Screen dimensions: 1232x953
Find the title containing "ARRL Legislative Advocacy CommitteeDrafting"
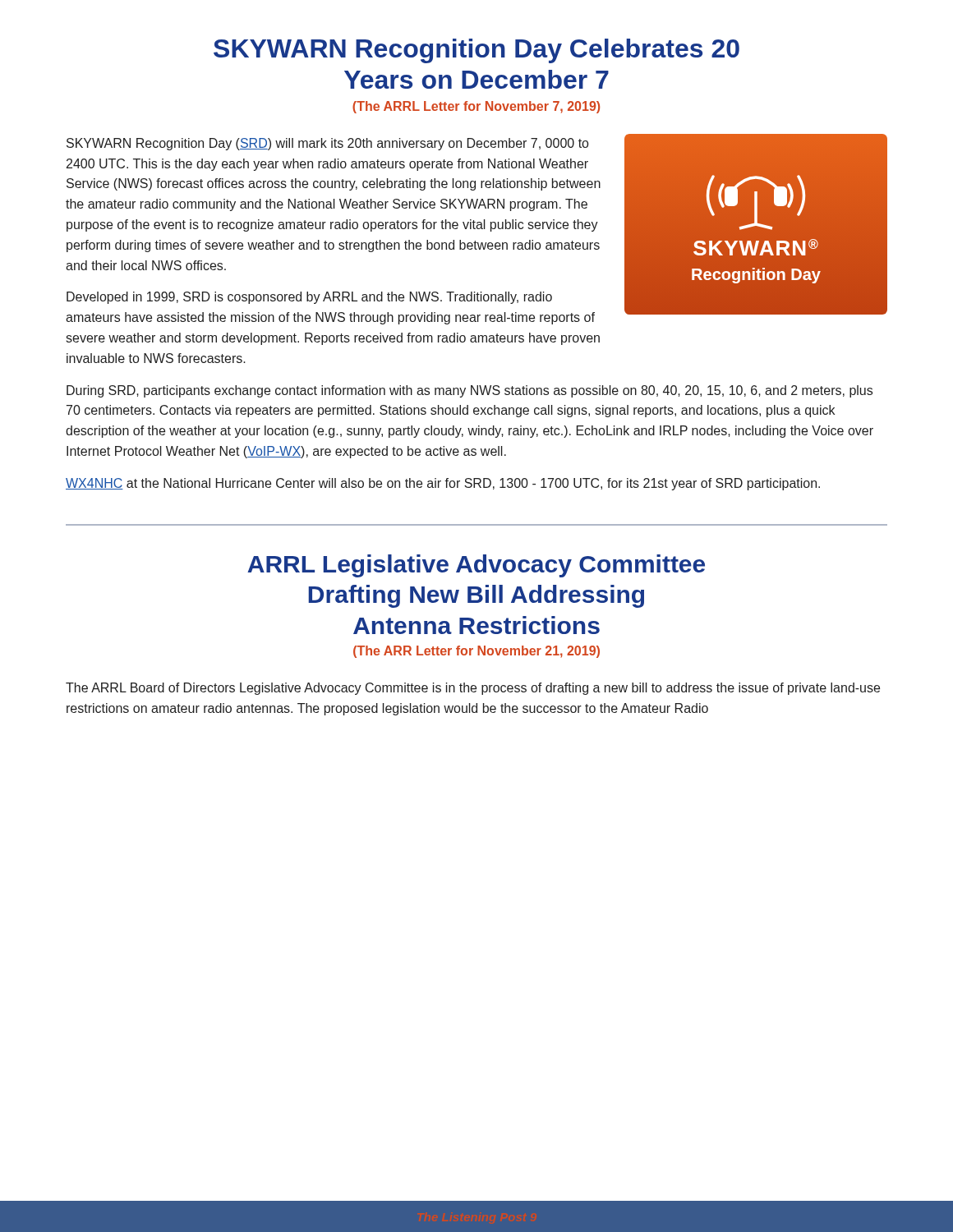click(476, 594)
